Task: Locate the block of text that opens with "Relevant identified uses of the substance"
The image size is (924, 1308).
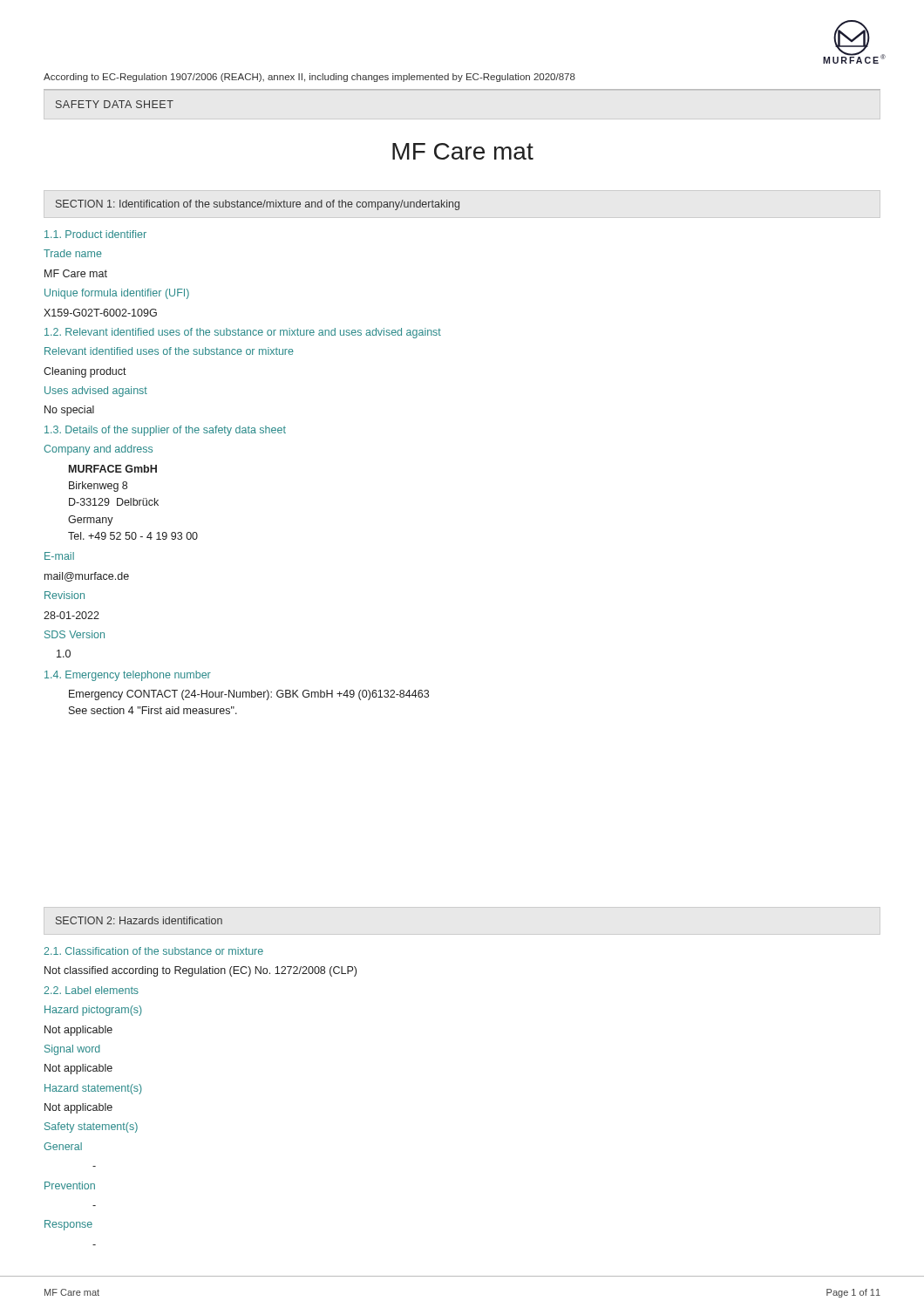Action: [169, 352]
